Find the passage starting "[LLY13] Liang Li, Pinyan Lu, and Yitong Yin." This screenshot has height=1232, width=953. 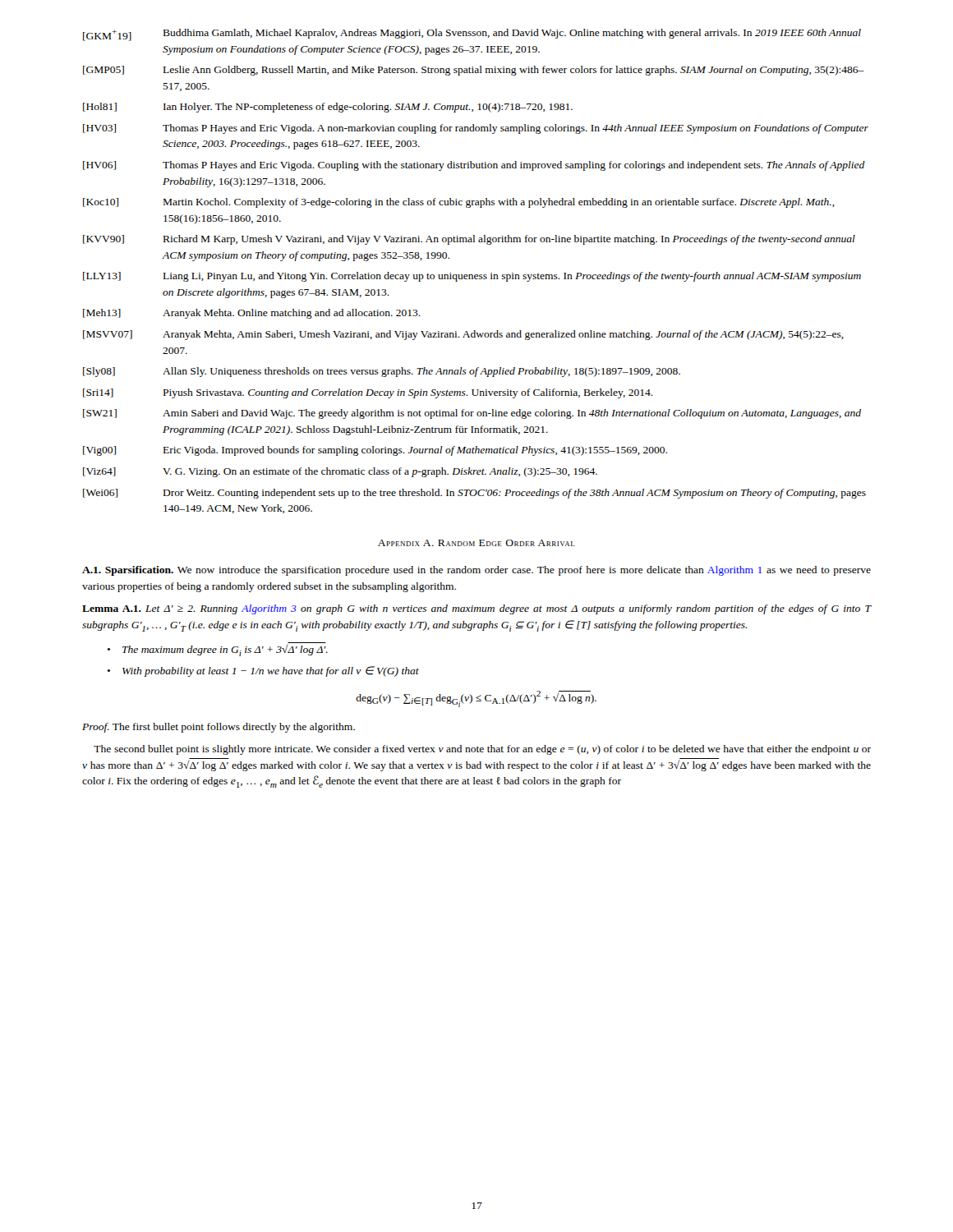click(x=476, y=284)
